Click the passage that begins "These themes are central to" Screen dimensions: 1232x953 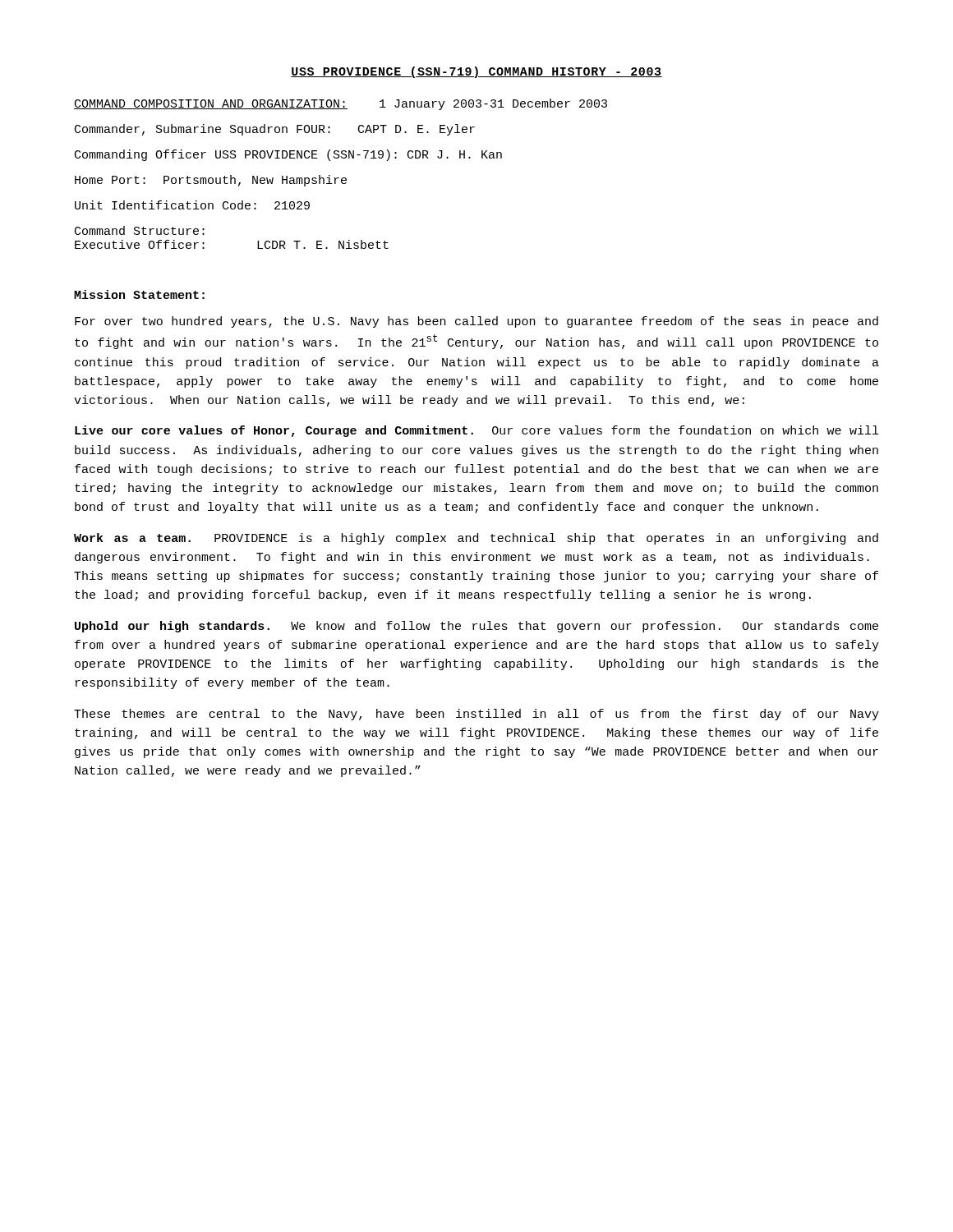pos(476,743)
